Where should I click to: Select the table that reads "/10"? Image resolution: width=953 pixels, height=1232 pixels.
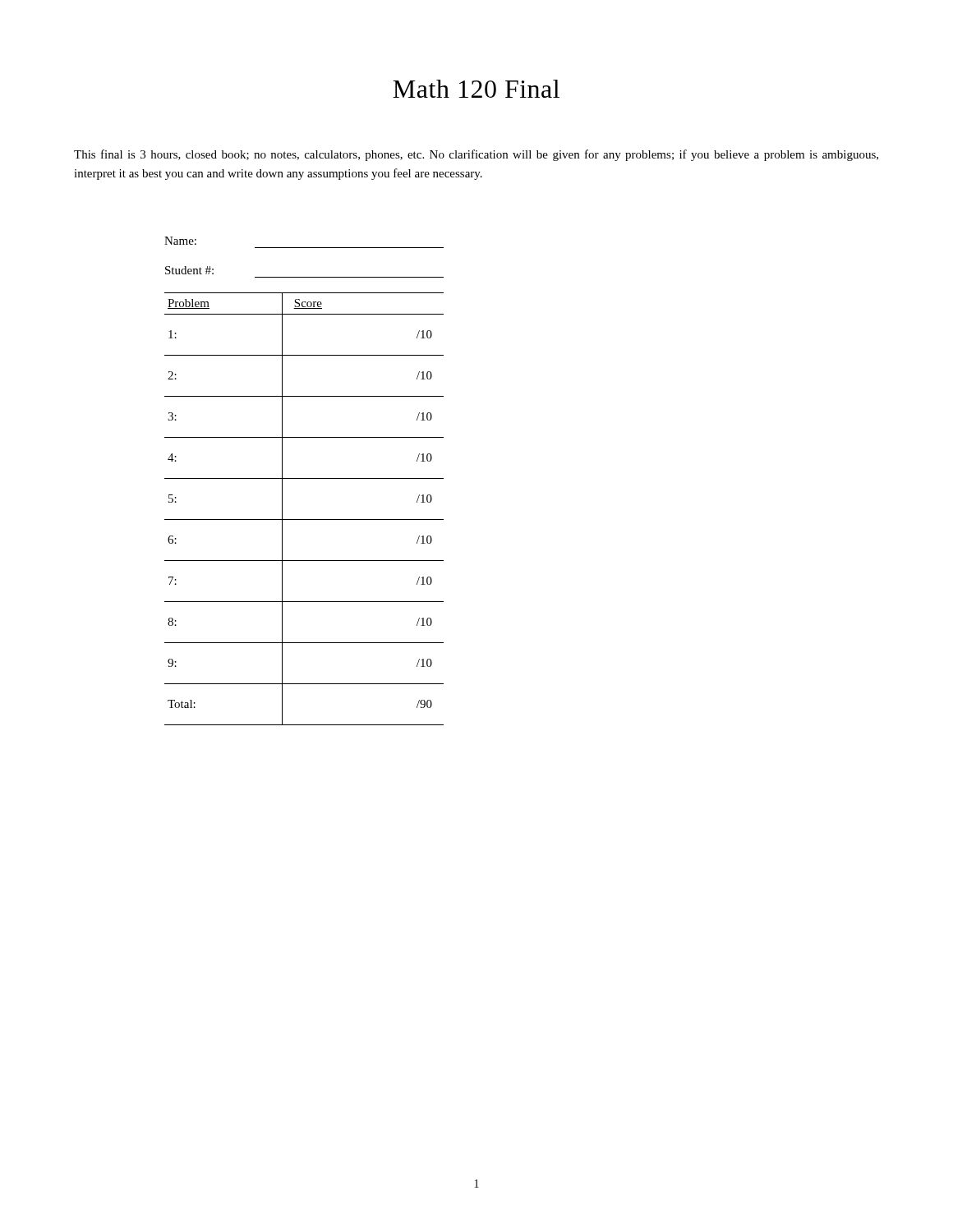pyautogui.click(x=559, y=508)
